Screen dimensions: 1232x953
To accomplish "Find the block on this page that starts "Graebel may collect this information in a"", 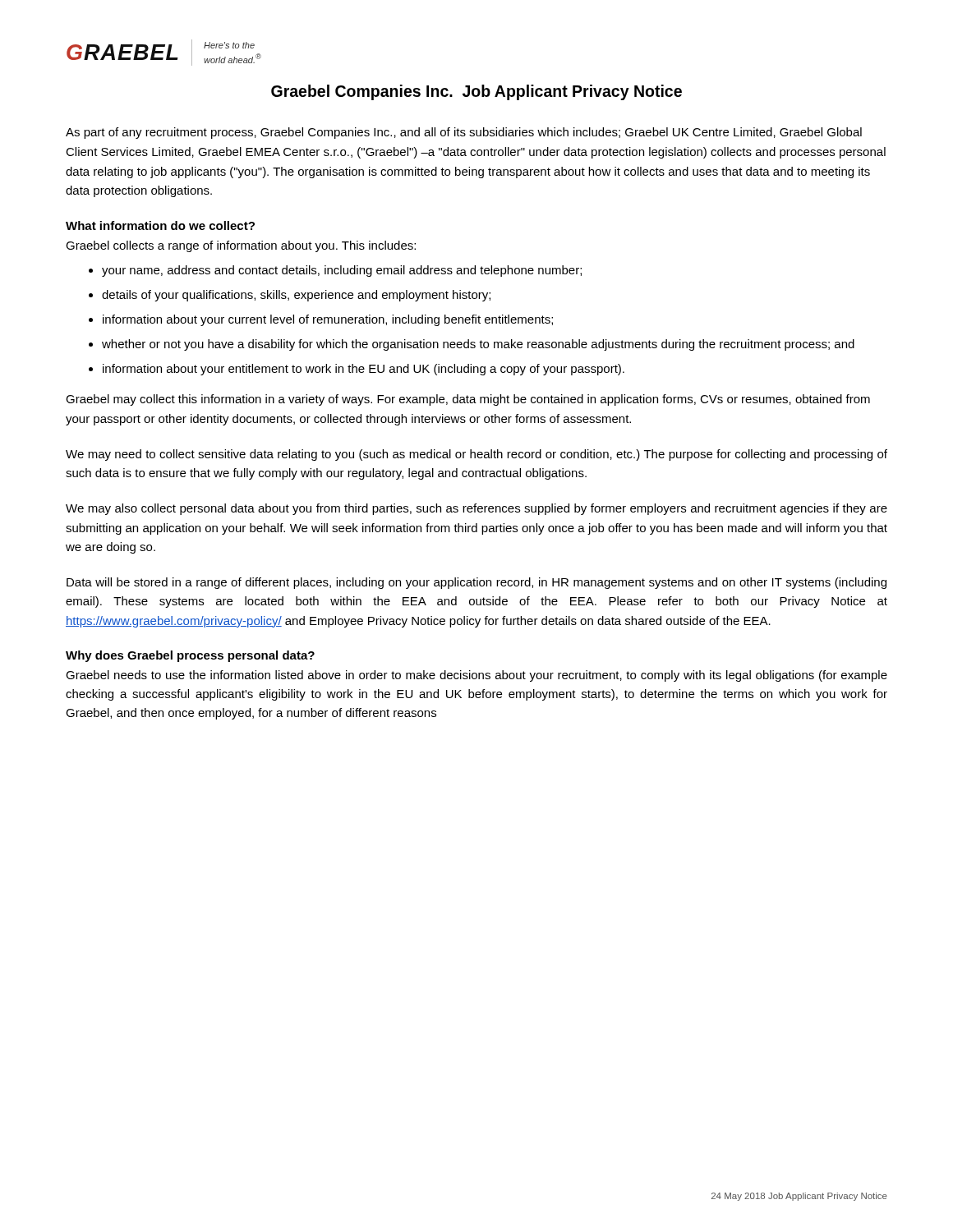I will 468,409.
